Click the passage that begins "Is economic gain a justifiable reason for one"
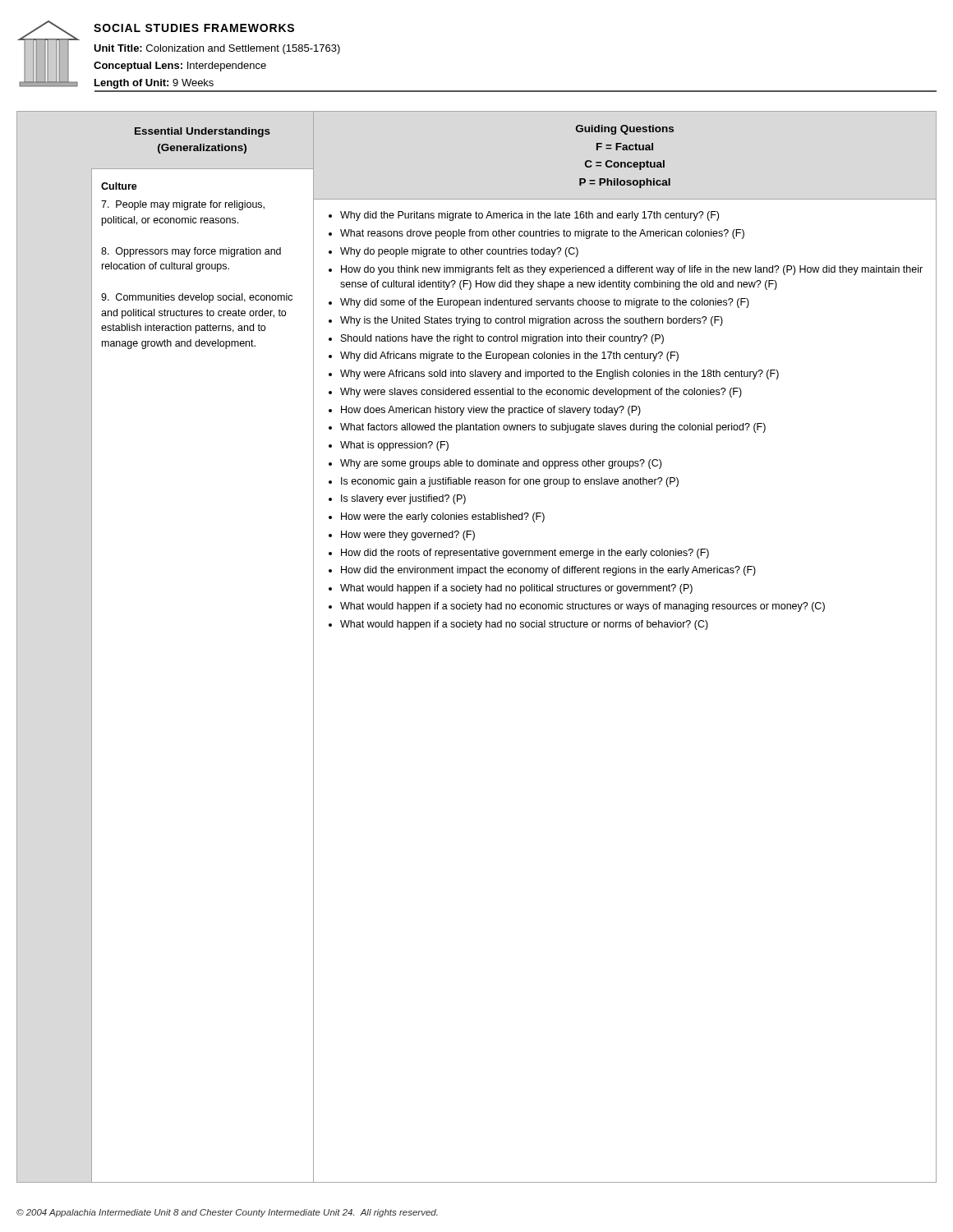 point(510,481)
